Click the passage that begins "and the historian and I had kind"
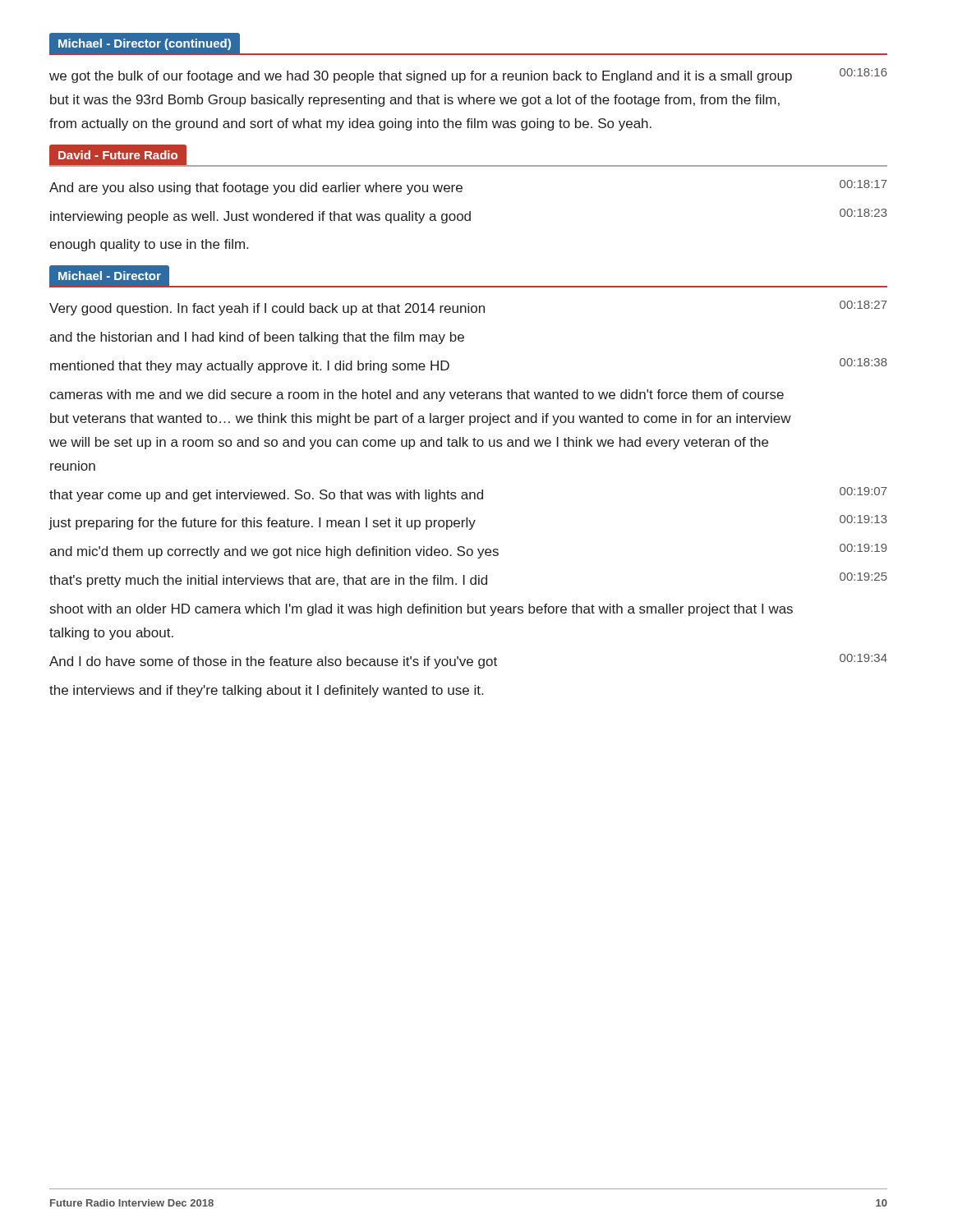The width and height of the screenshot is (953, 1232). (x=468, y=336)
